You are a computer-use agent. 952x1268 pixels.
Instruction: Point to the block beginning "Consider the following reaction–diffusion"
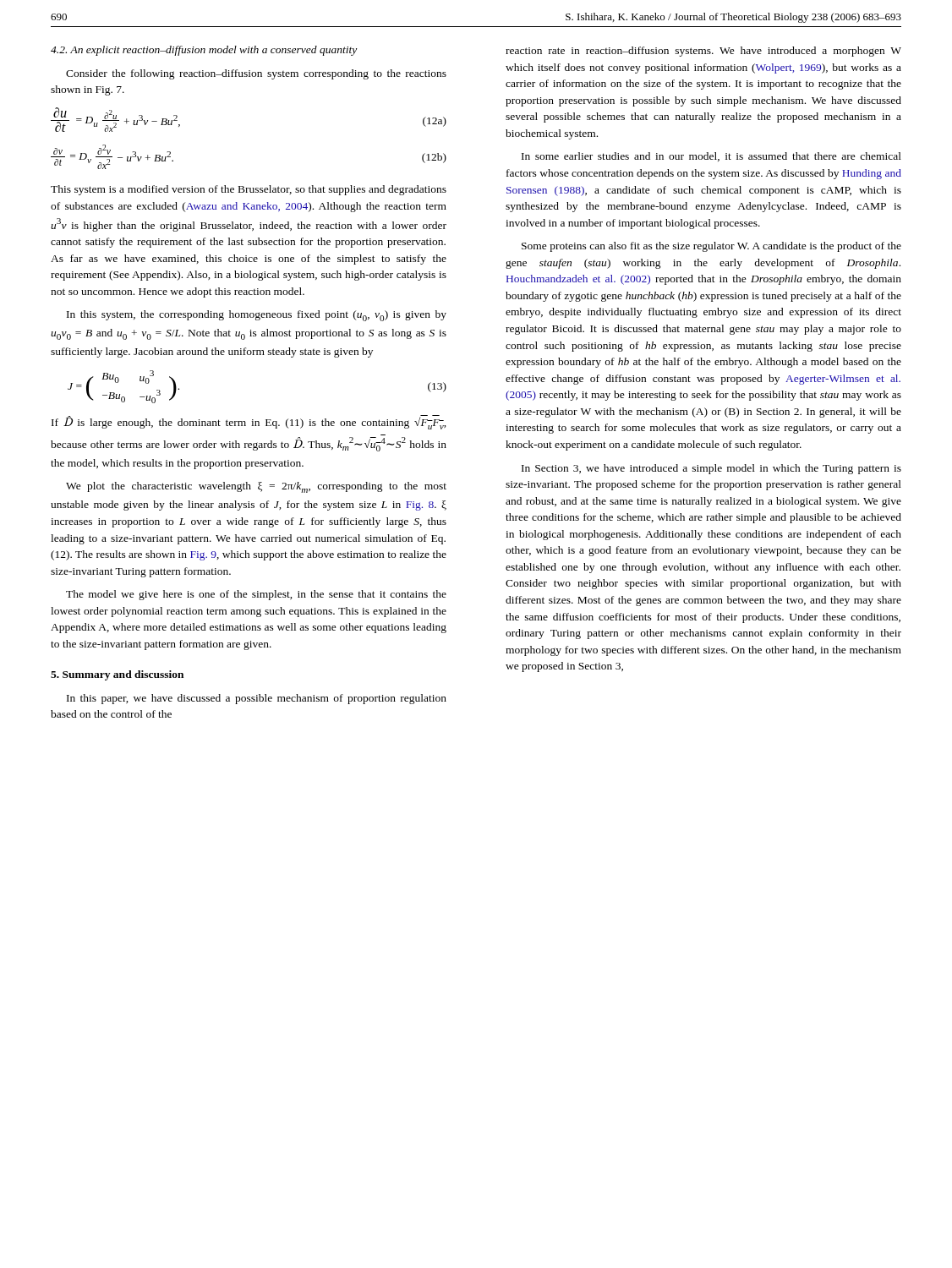click(249, 81)
